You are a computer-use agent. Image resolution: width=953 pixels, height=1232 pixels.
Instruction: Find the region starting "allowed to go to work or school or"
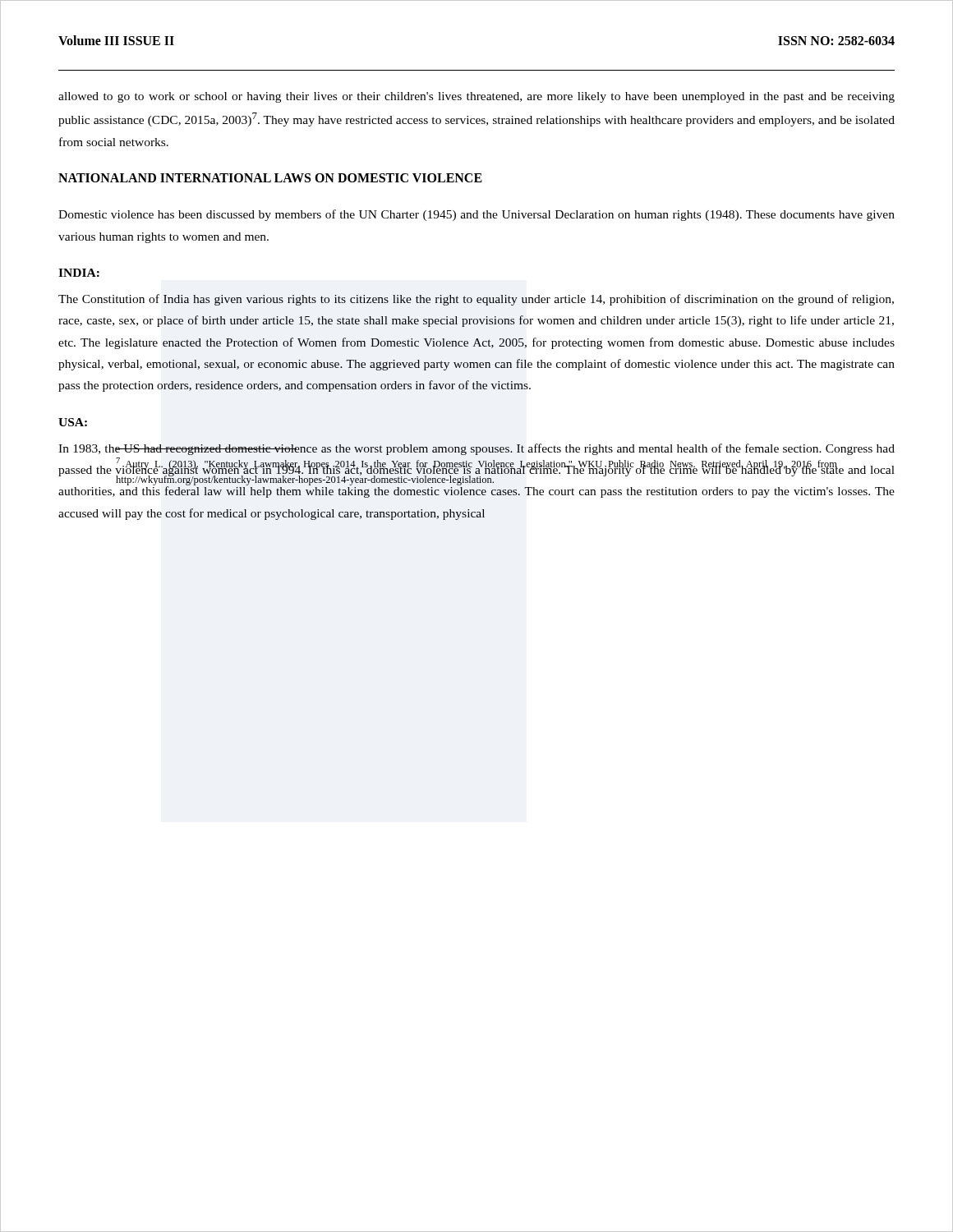pyautogui.click(x=476, y=119)
